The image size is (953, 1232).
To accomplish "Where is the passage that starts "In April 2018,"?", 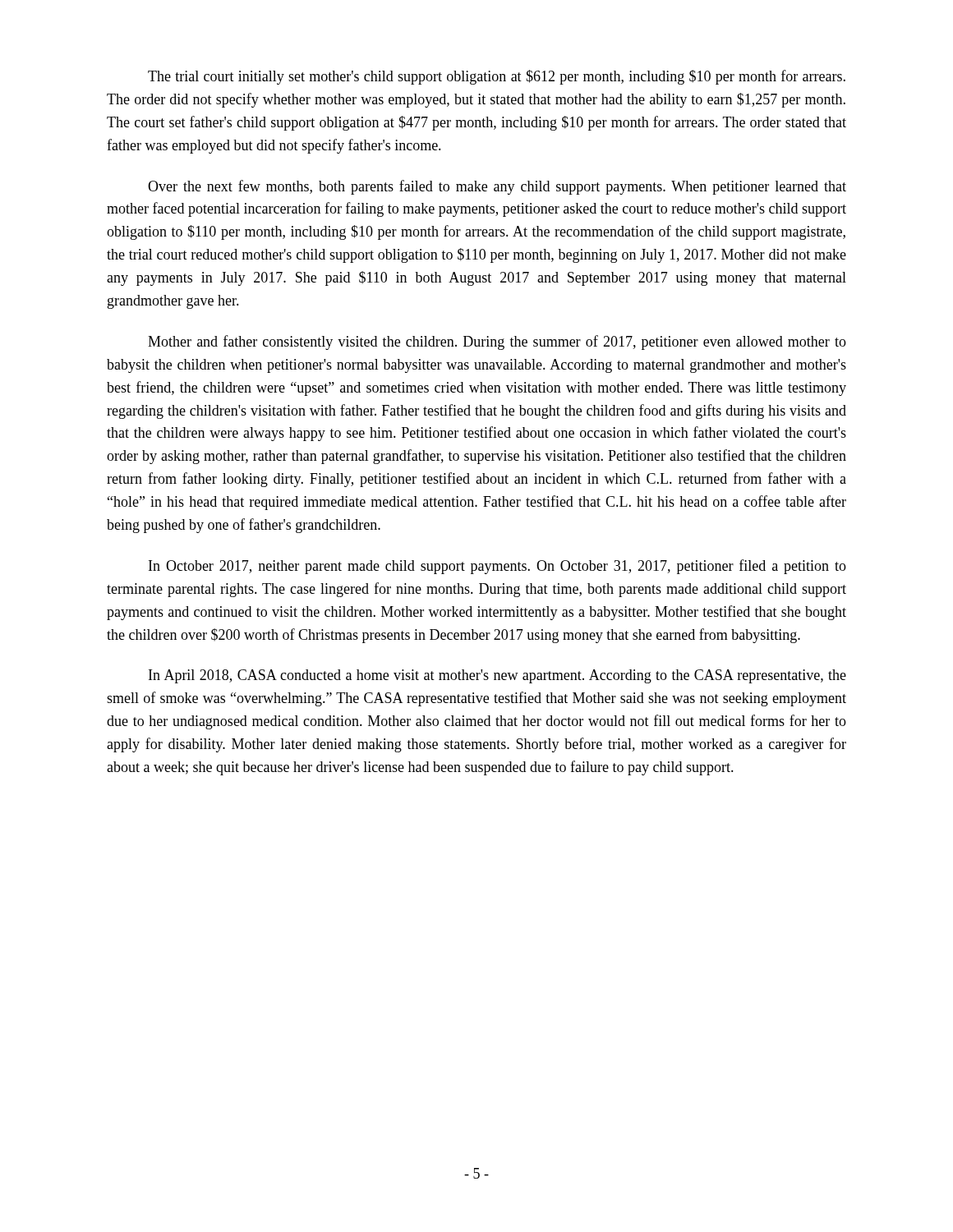I will click(x=476, y=721).
